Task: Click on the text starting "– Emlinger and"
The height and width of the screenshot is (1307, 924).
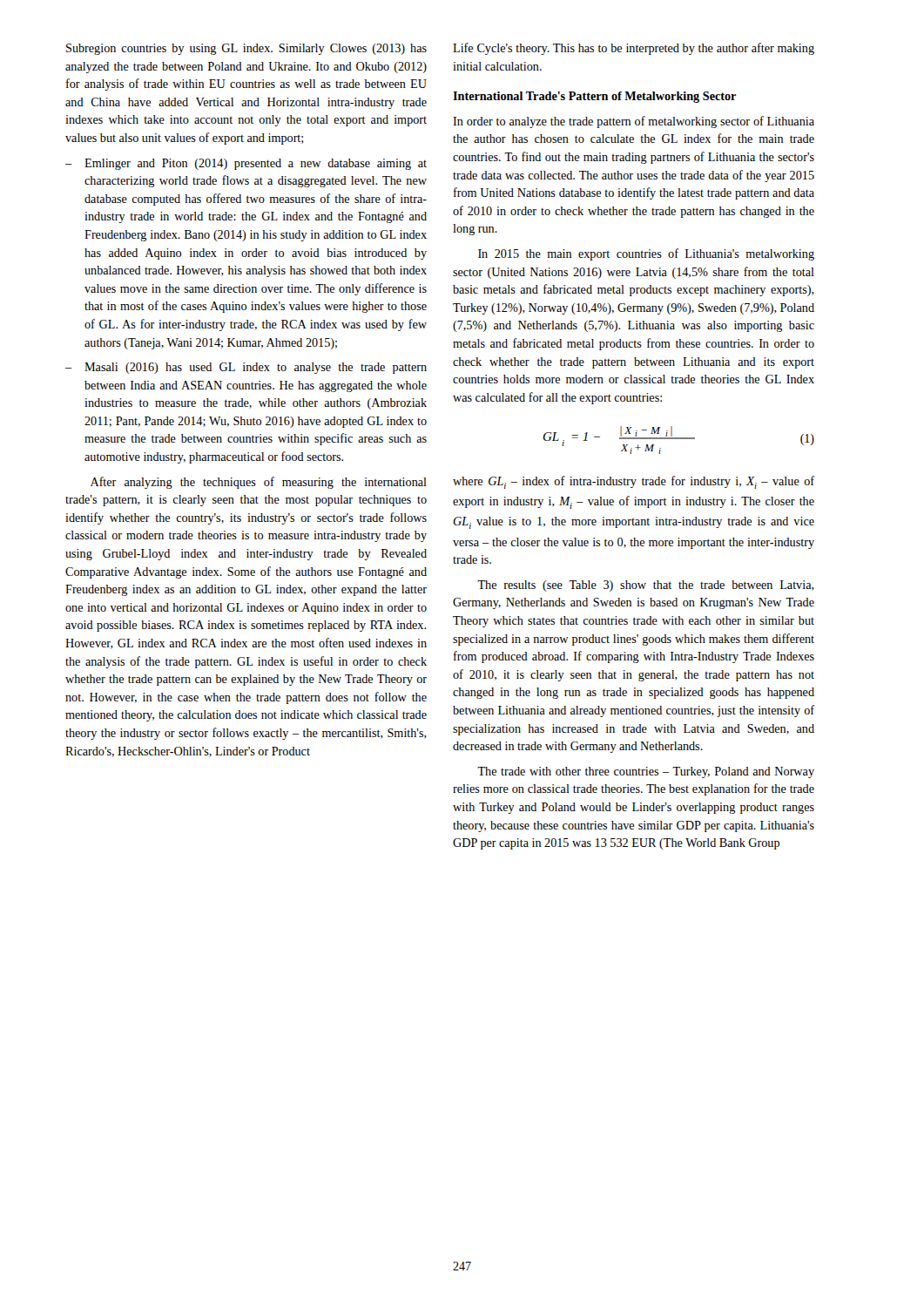Action: coord(246,253)
